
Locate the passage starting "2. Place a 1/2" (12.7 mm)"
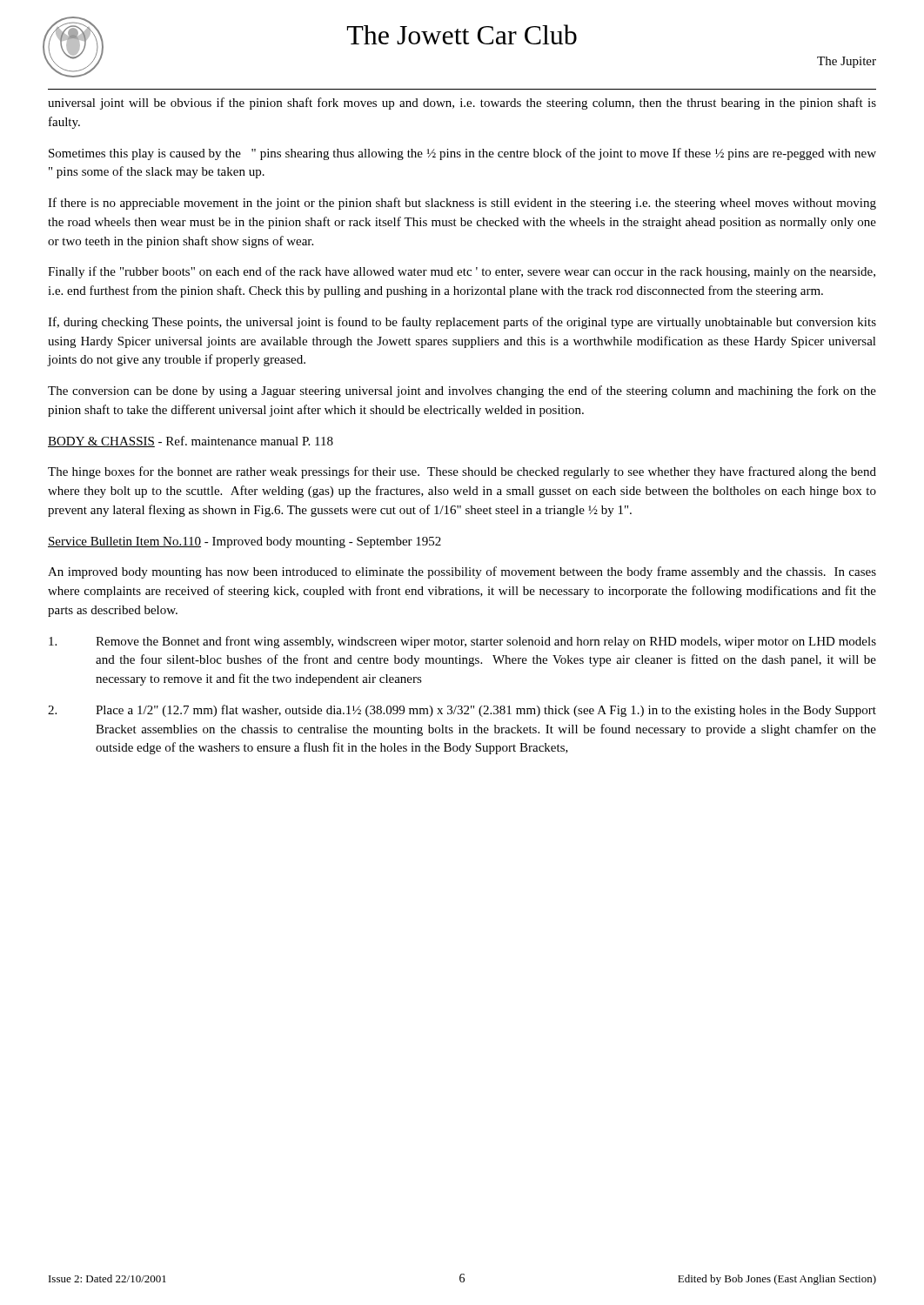pos(462,729)
